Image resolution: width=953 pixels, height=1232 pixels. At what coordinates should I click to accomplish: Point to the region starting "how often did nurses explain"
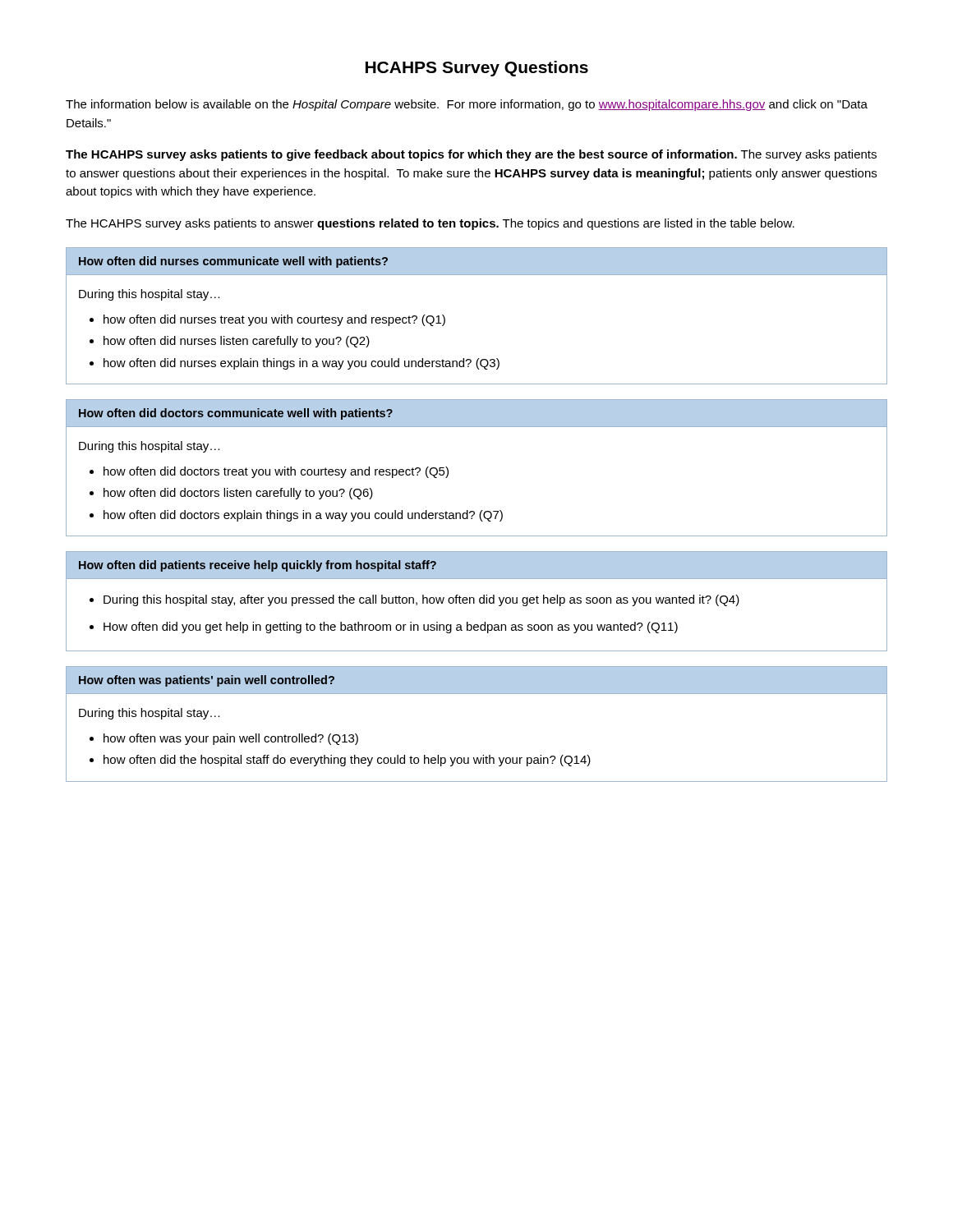point(301,362)
